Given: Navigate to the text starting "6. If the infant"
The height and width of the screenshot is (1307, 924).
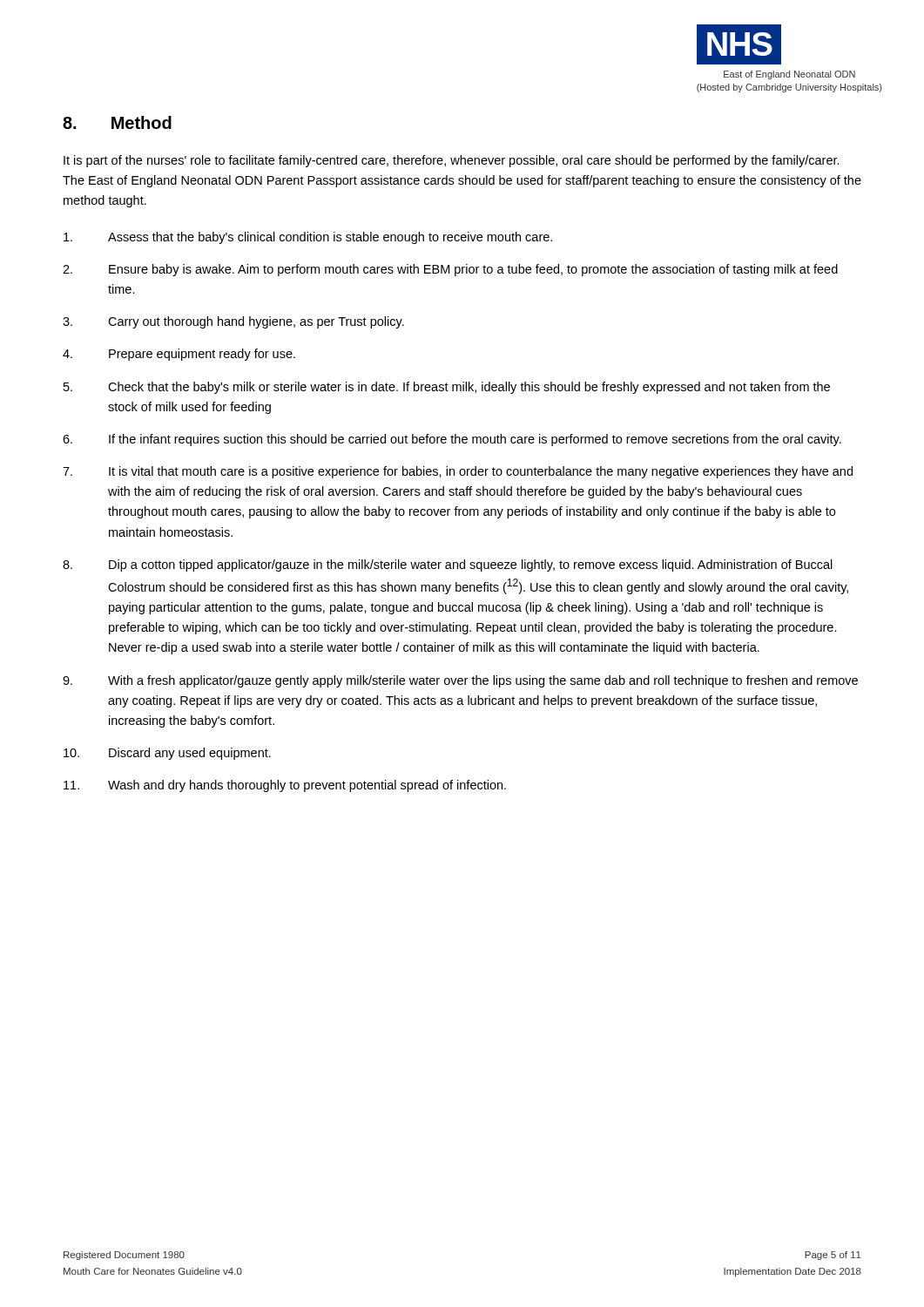Looking at the screenshot, I should click(x=462, y=440).
